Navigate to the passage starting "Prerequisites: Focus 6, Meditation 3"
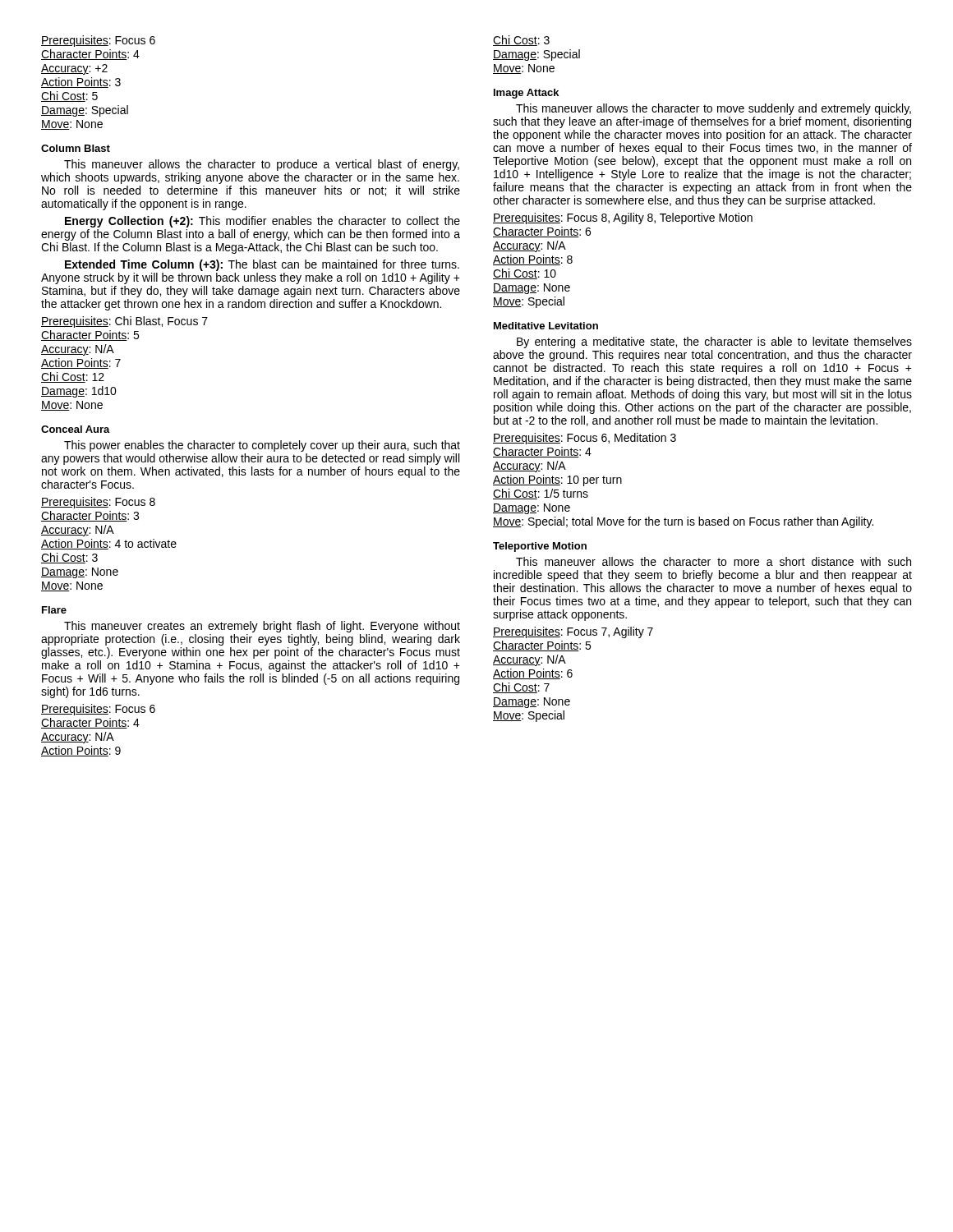The width and height of the screenshot is (953, 1232). 585,438
